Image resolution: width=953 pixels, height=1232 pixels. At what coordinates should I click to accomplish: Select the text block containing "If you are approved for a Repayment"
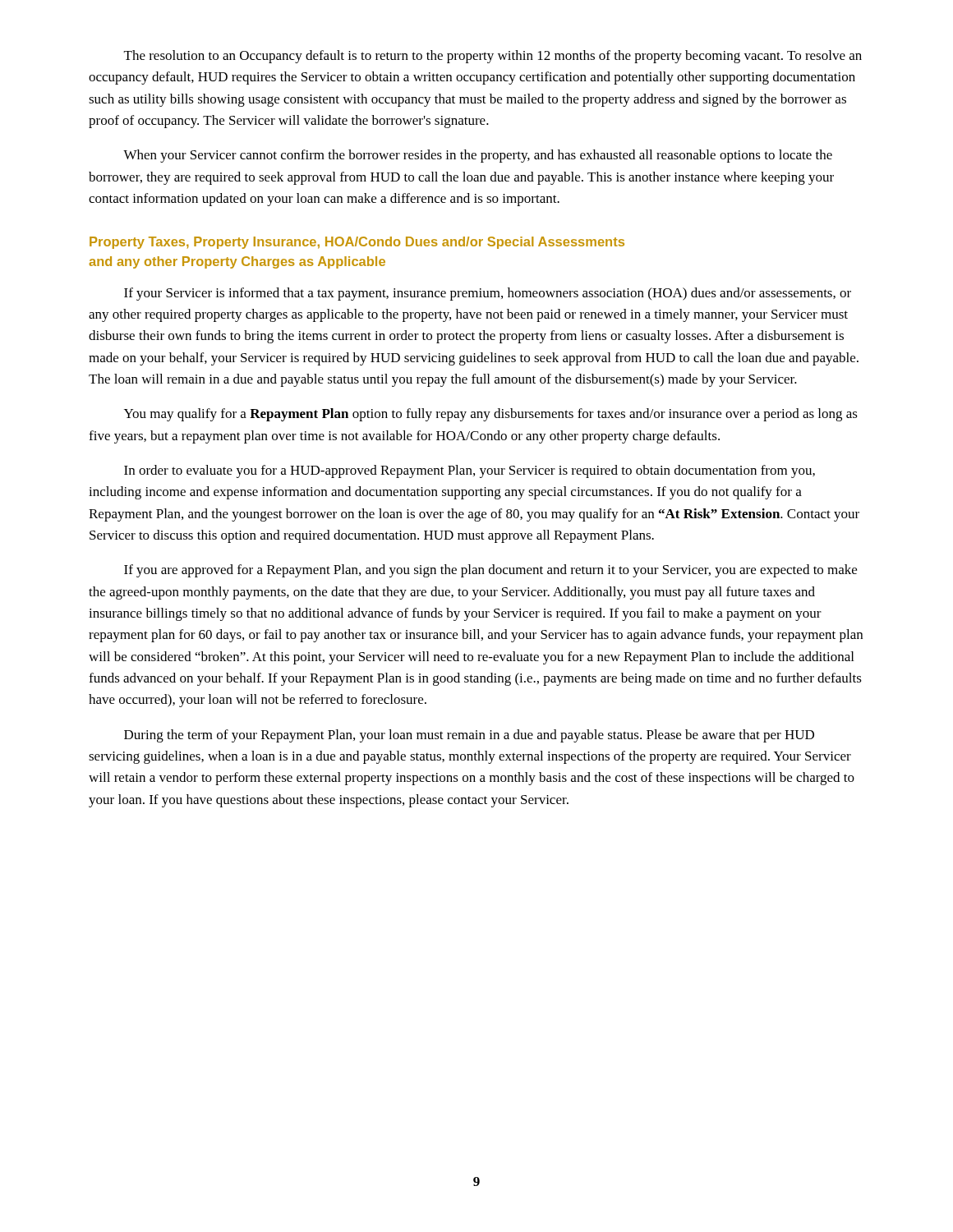coord(476,635)
